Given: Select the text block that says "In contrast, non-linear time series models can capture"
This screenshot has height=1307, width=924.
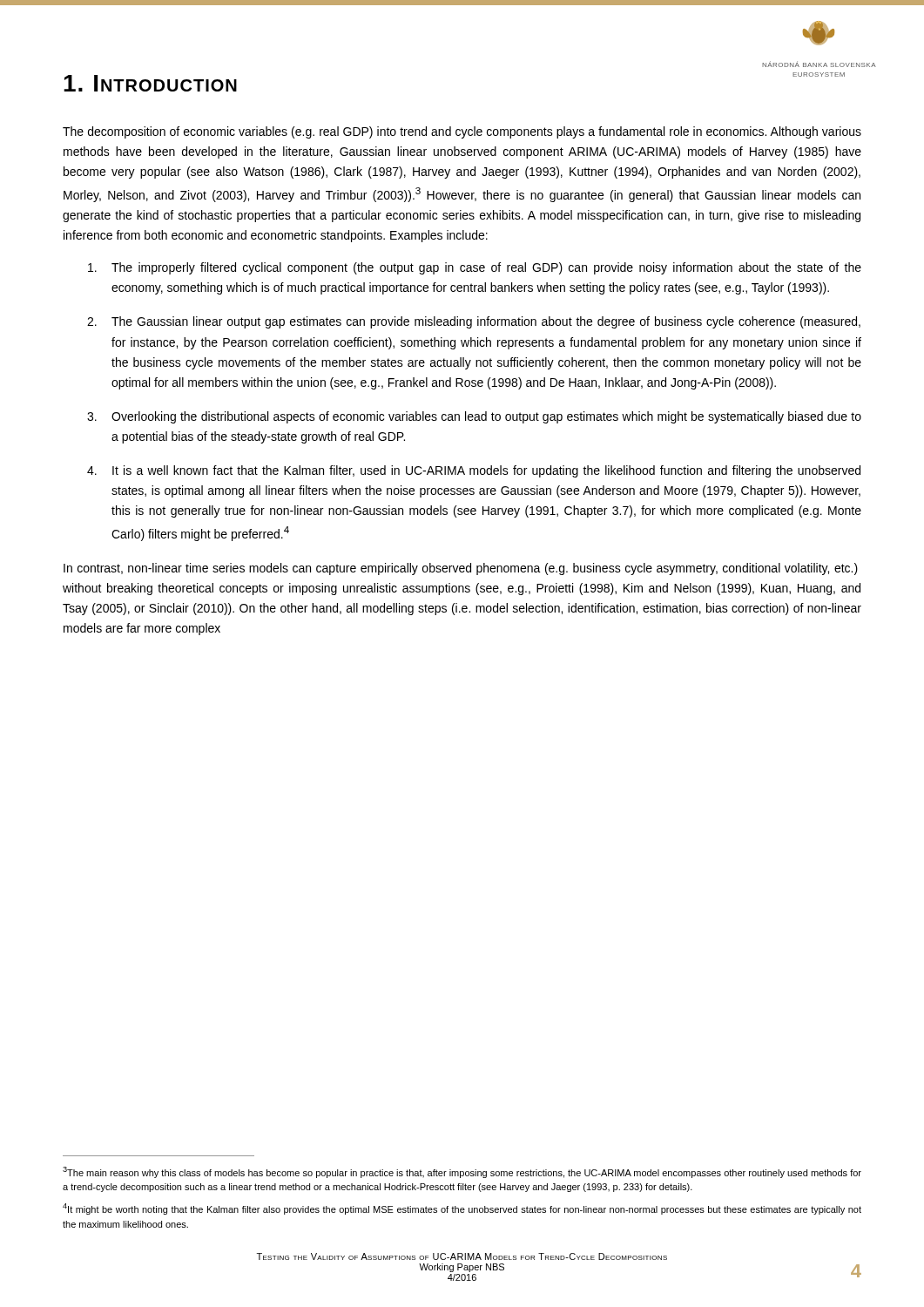Looking at the screenshot, I should click(x=462, y=598).
